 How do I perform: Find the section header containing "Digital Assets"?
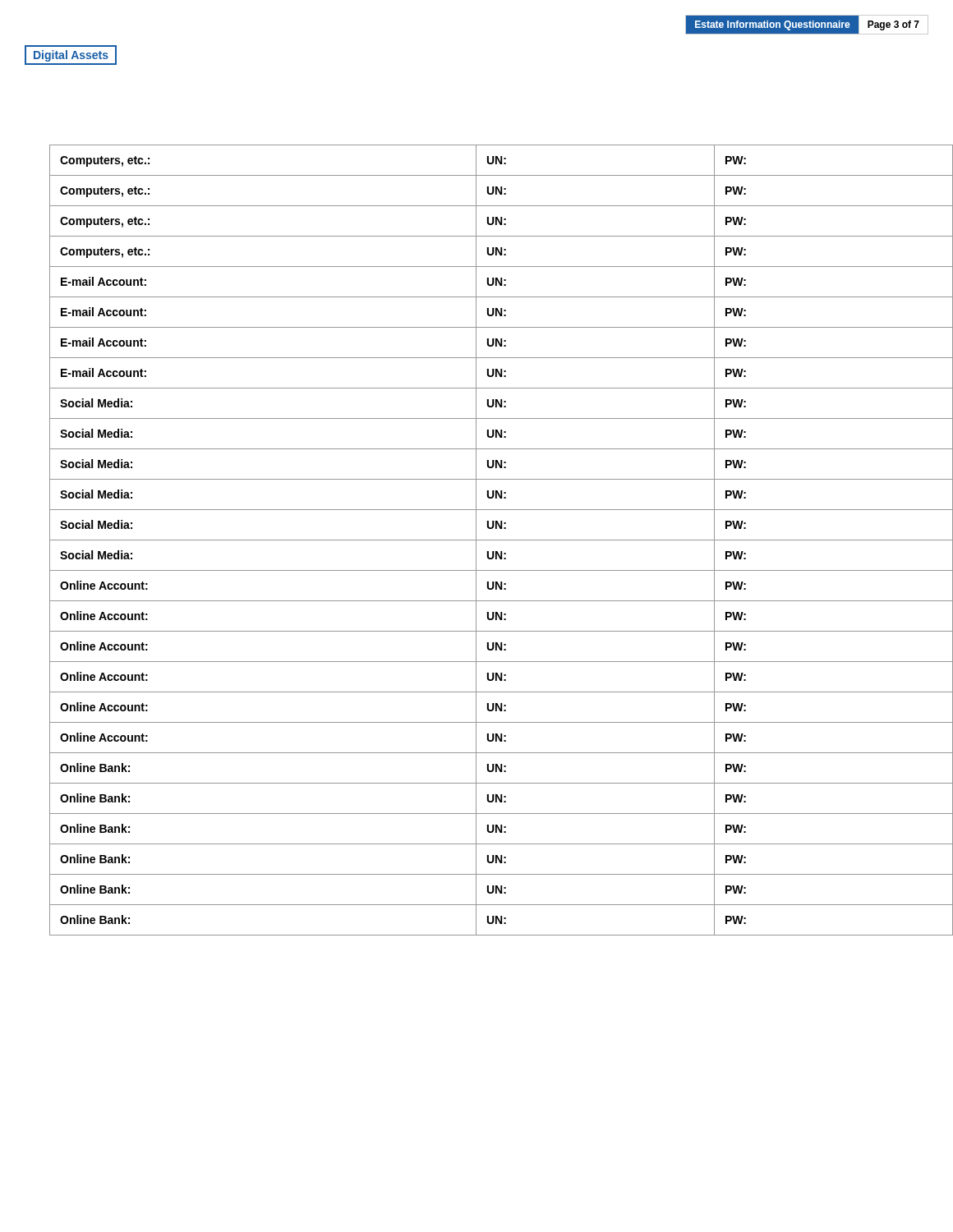tap(71, 55)
